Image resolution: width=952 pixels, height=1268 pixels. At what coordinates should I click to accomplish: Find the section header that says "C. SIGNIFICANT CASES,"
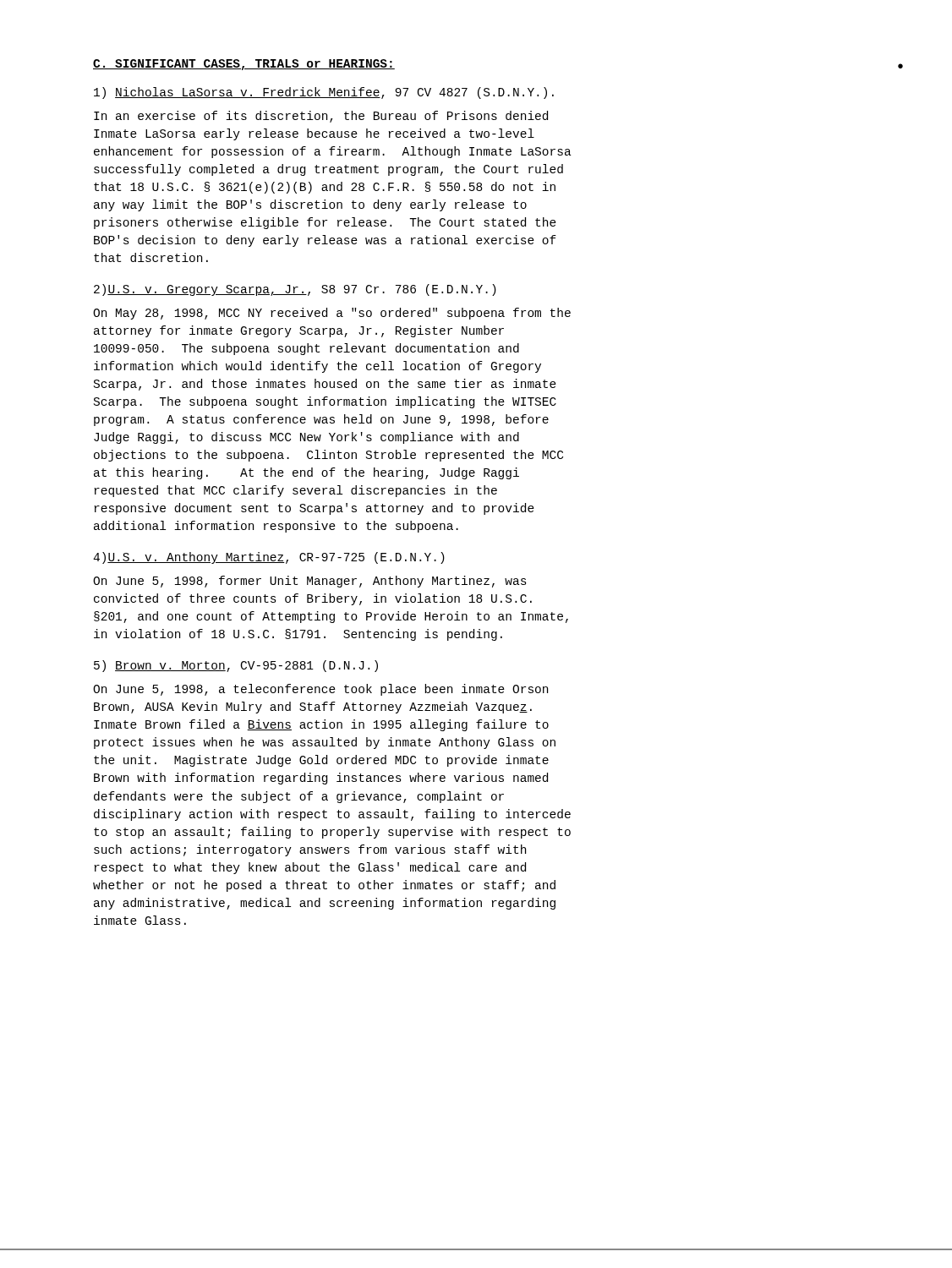(244, 64)
